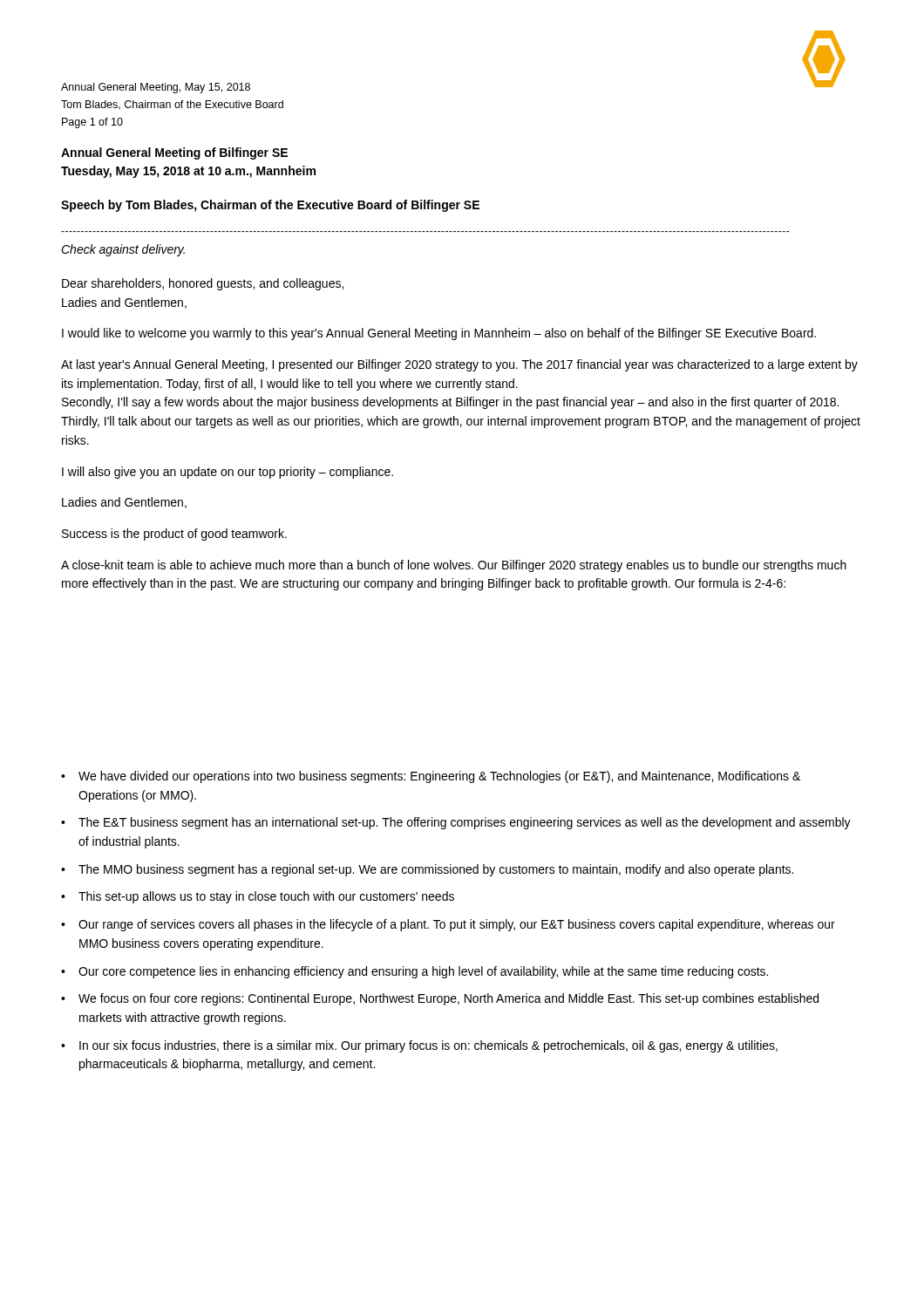
Task: Locate the block of text that opens with "• This set-up allows us to"
Action: [462, 898]
